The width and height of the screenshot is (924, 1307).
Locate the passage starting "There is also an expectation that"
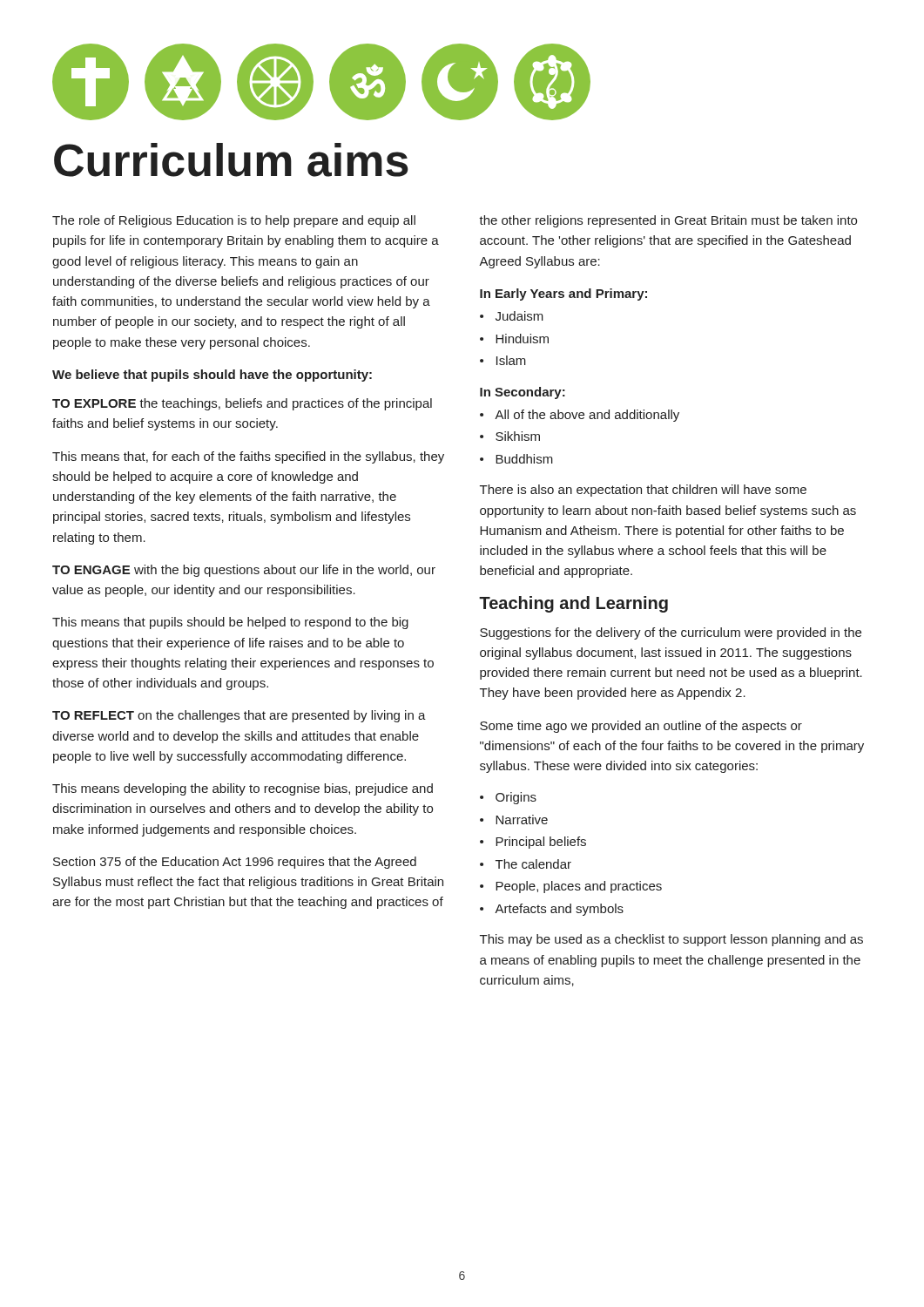[676, 530]
